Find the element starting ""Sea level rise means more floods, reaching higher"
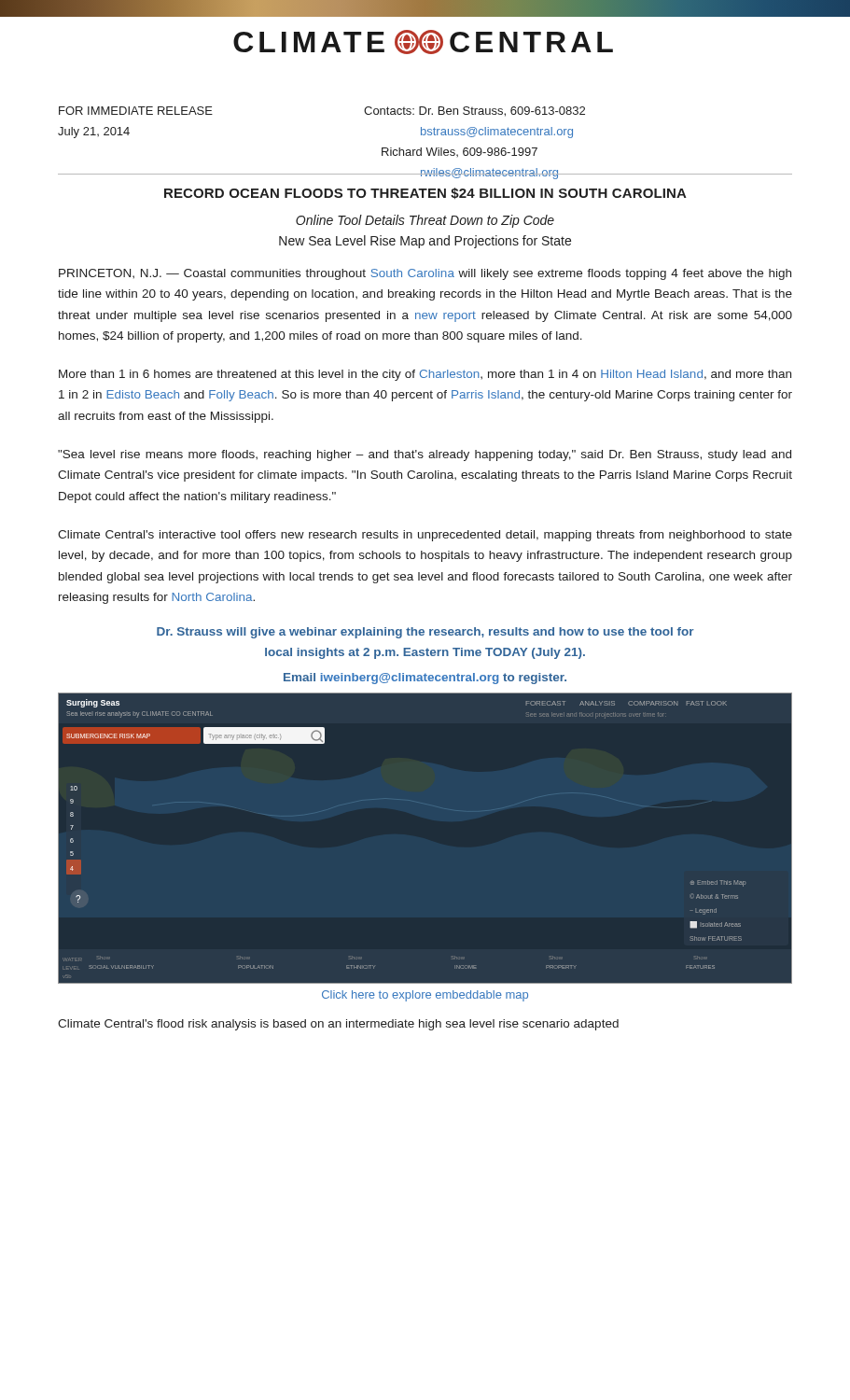This screenshot has height=1400, width=850. point(425,475)
